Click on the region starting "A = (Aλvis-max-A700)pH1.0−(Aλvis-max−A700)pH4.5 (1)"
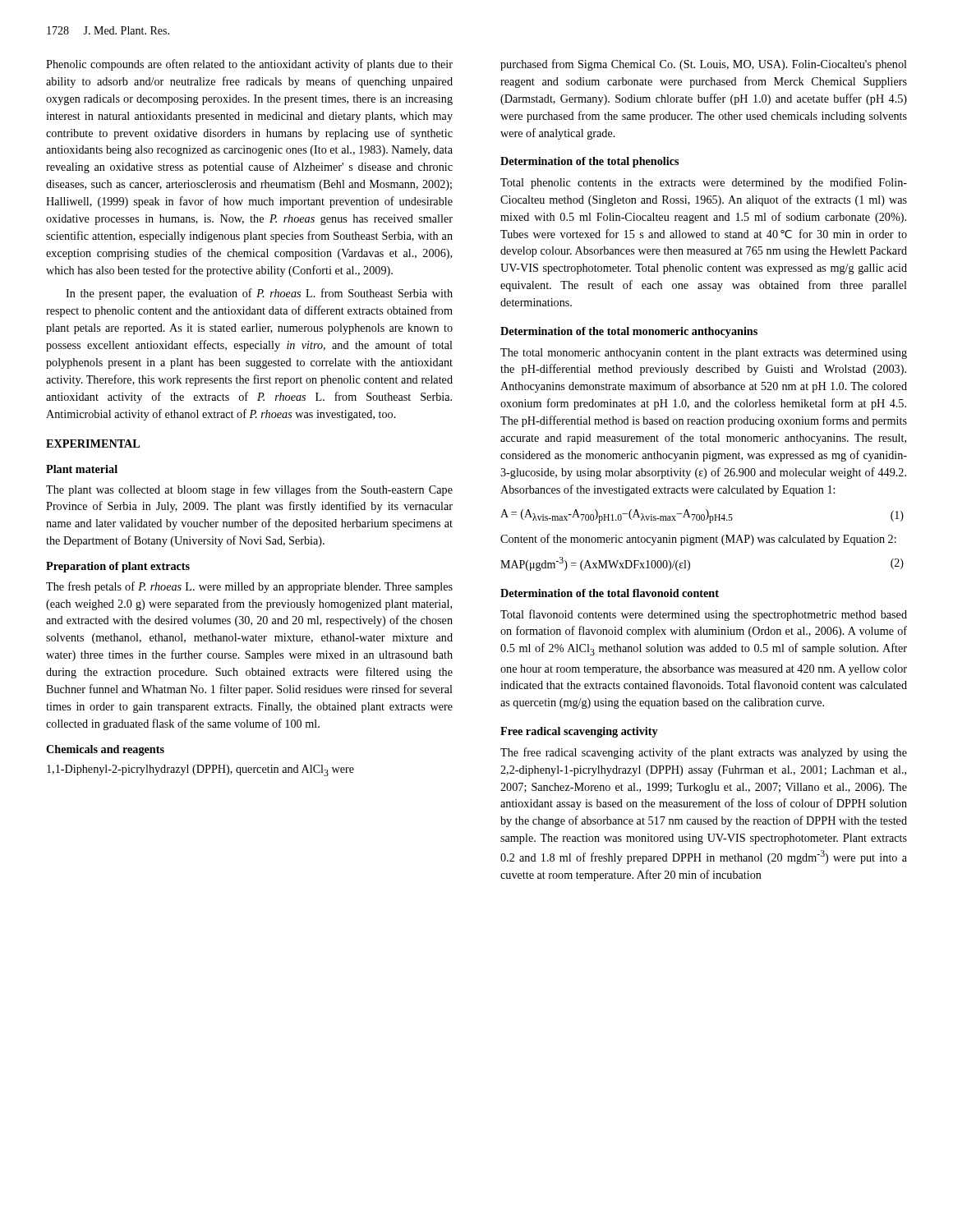Image resolution: width=953 pixels, height=1232 pixels. click(x=704, y=516)
